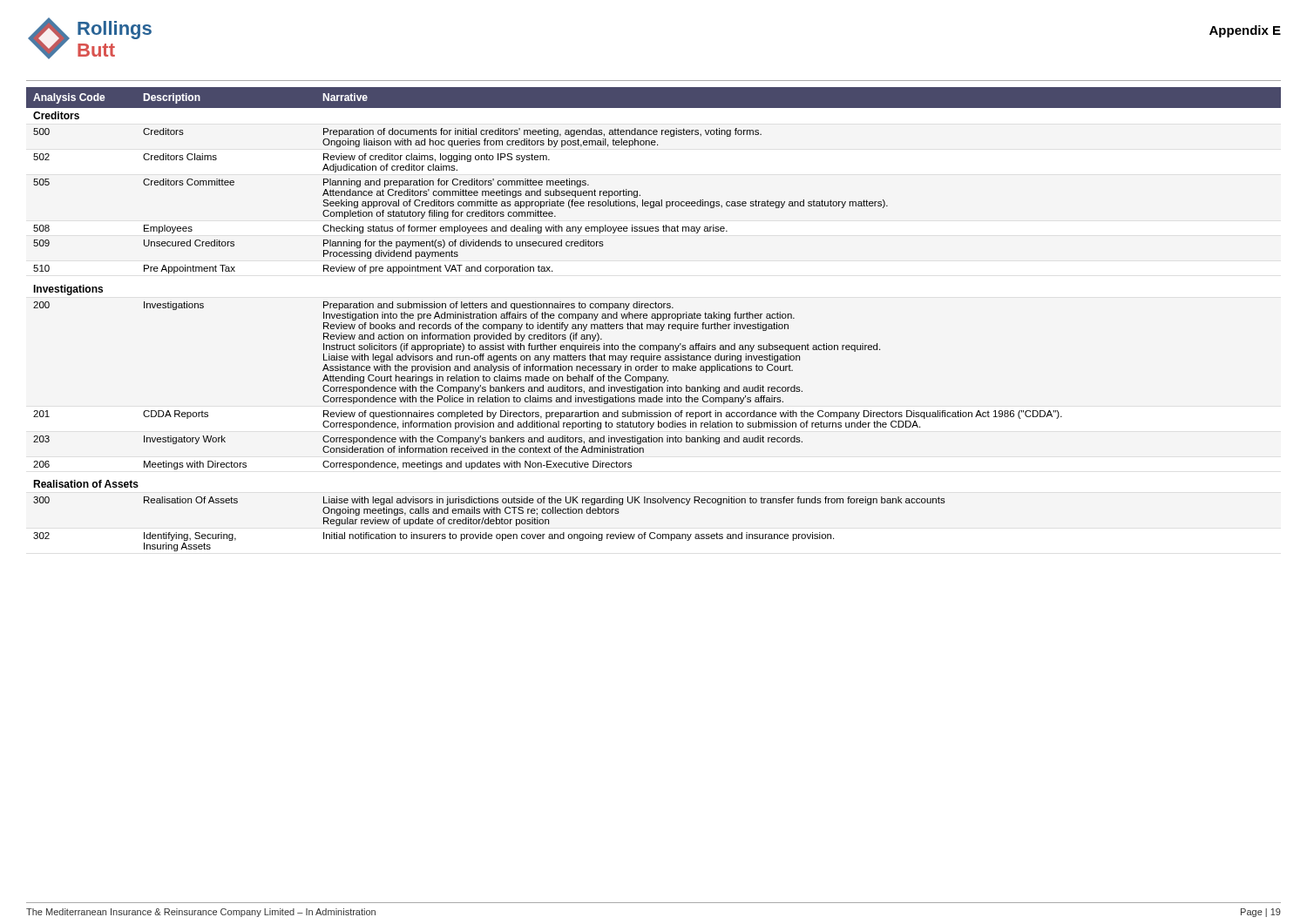The height and width of the screenshot is (924, 1307).
Task: Locate the logo
Action: click(x=89, y=40)
